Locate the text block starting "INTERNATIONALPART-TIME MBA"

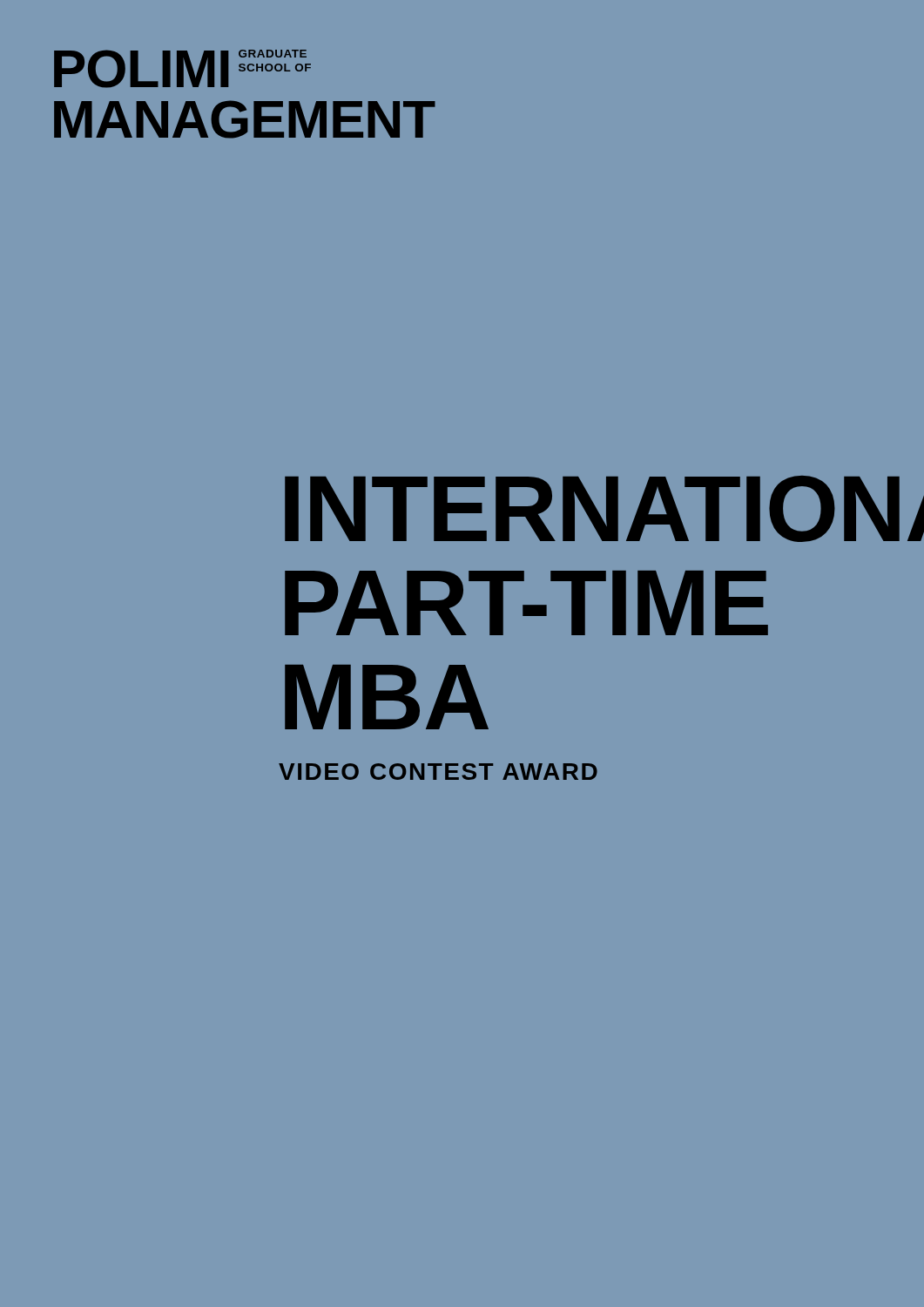pos(584,603)
